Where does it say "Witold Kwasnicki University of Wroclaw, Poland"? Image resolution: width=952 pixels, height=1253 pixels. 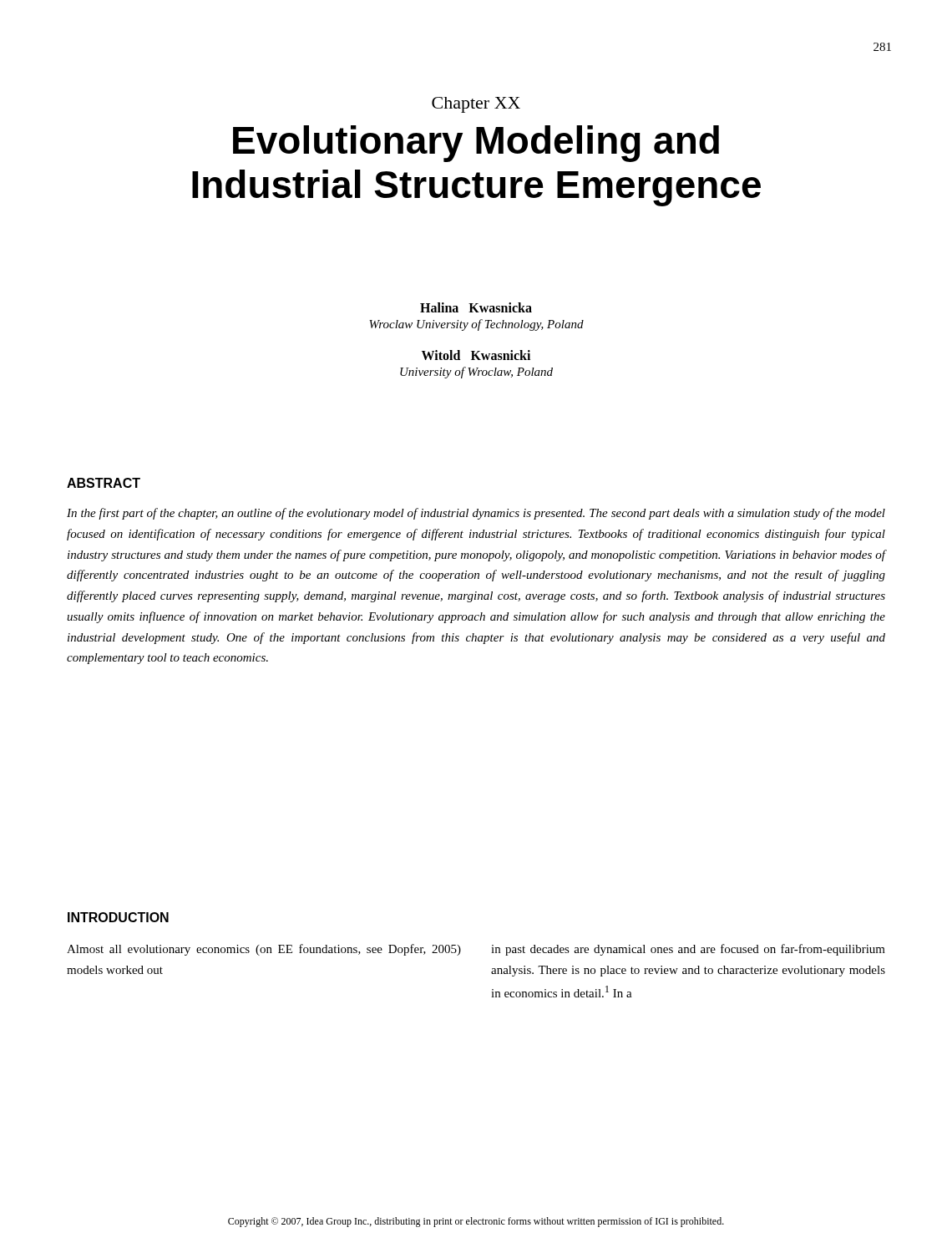click(476, 364)
